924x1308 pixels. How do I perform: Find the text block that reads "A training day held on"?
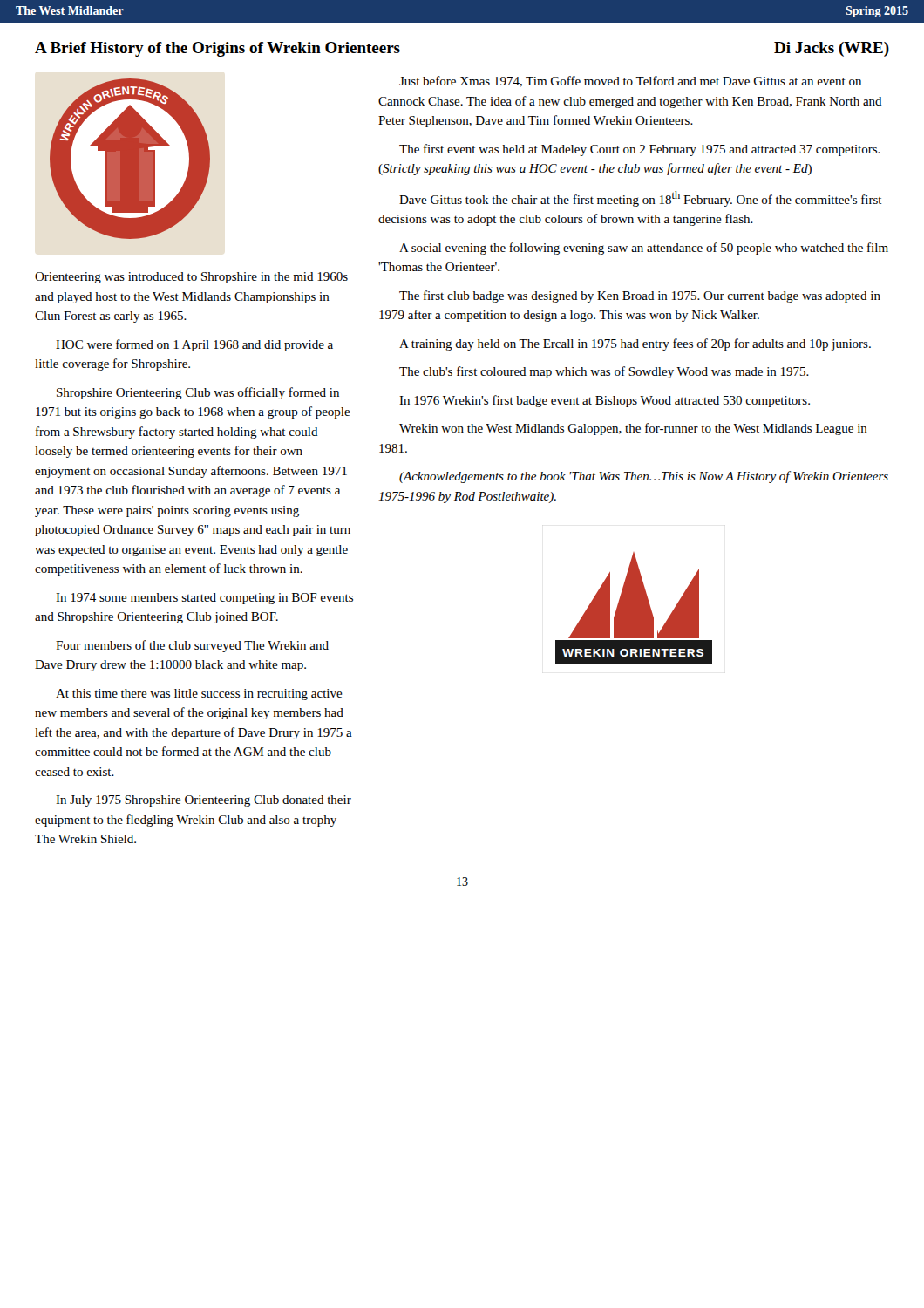tap(635, 343)
